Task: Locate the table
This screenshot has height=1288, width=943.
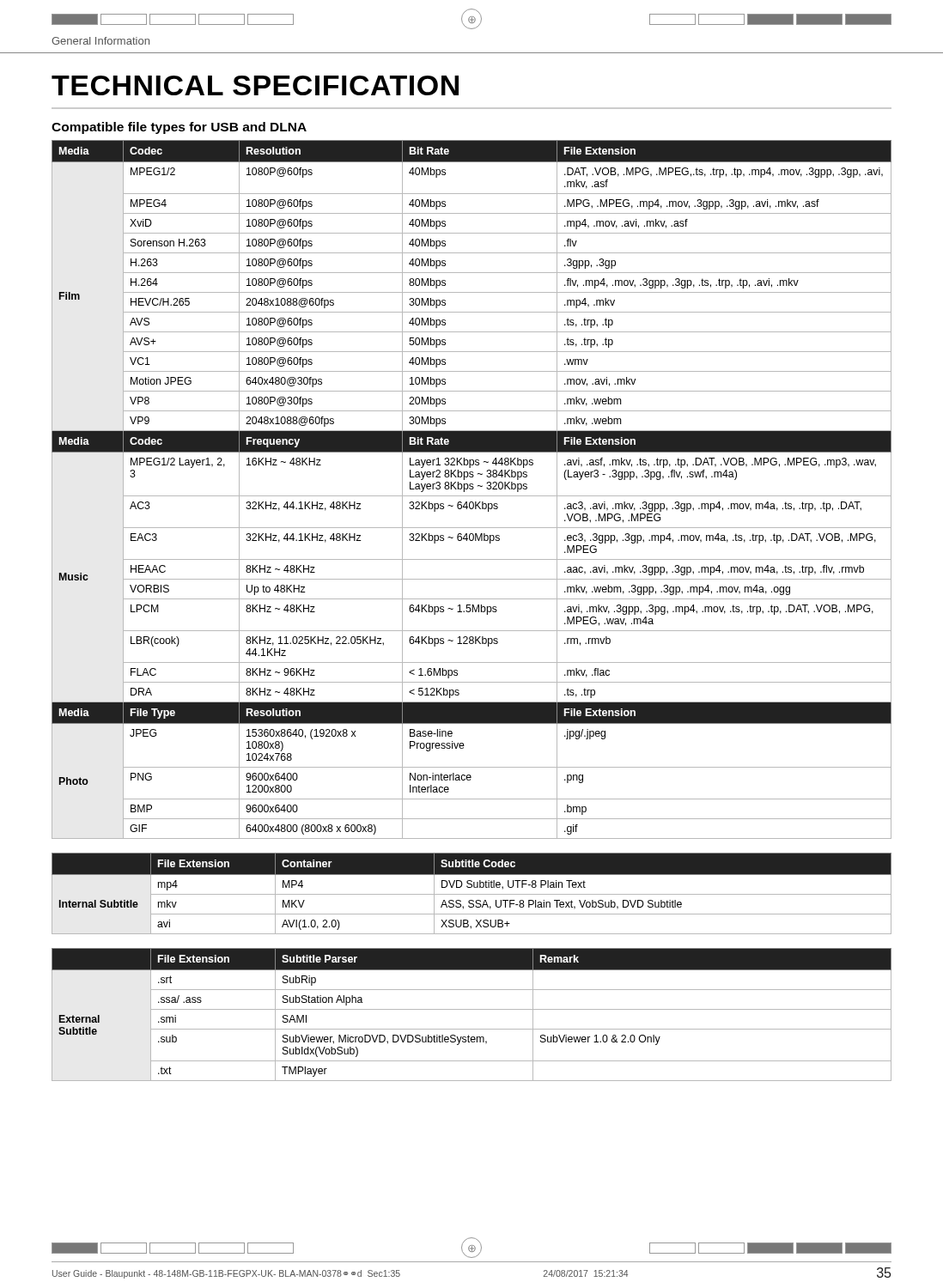Action: tap(472, 489)
